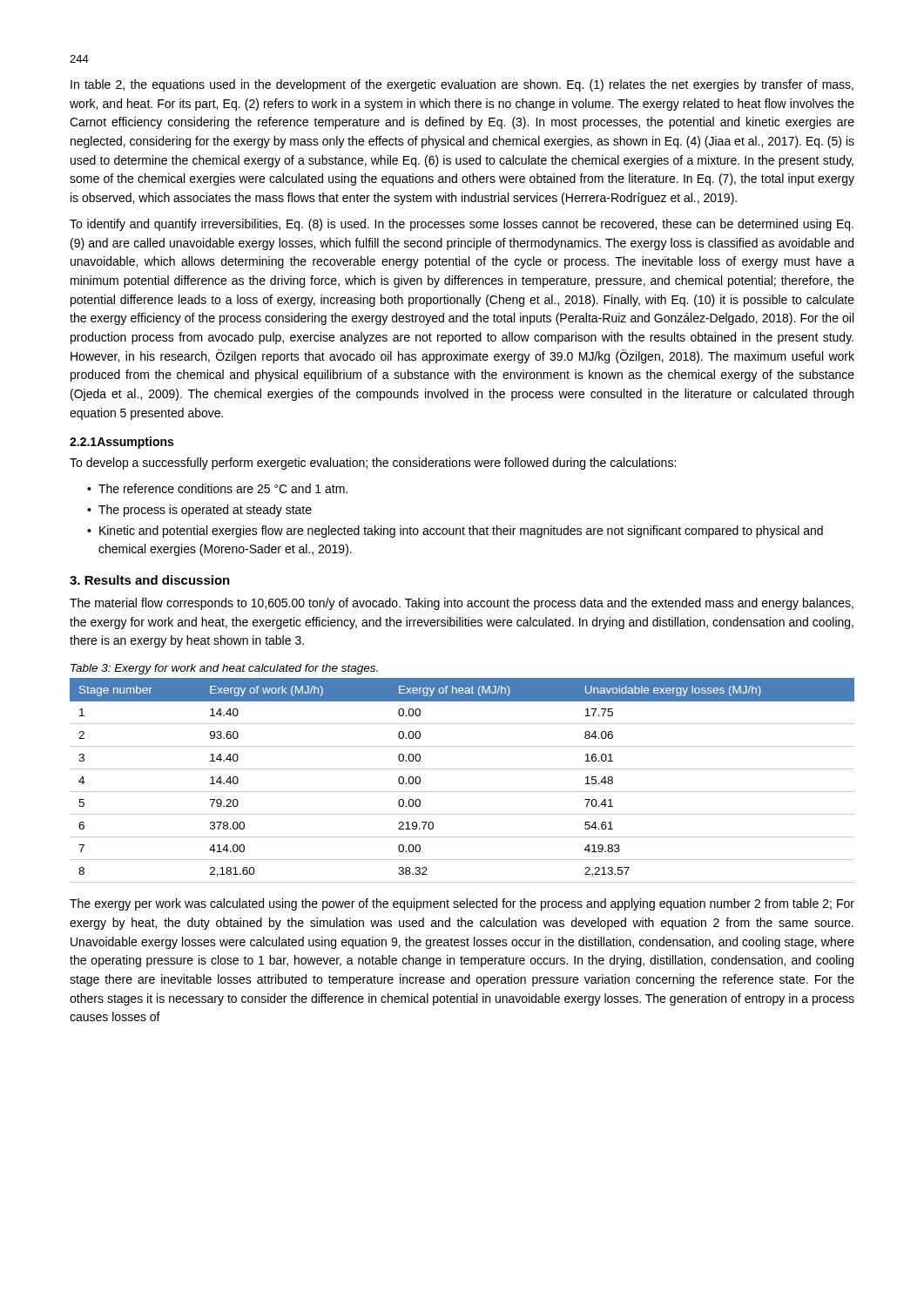Find the text starting "The exergy per work was"
Screen dimensions: 1307x924
pyautogui.click(x=462, y=961)
